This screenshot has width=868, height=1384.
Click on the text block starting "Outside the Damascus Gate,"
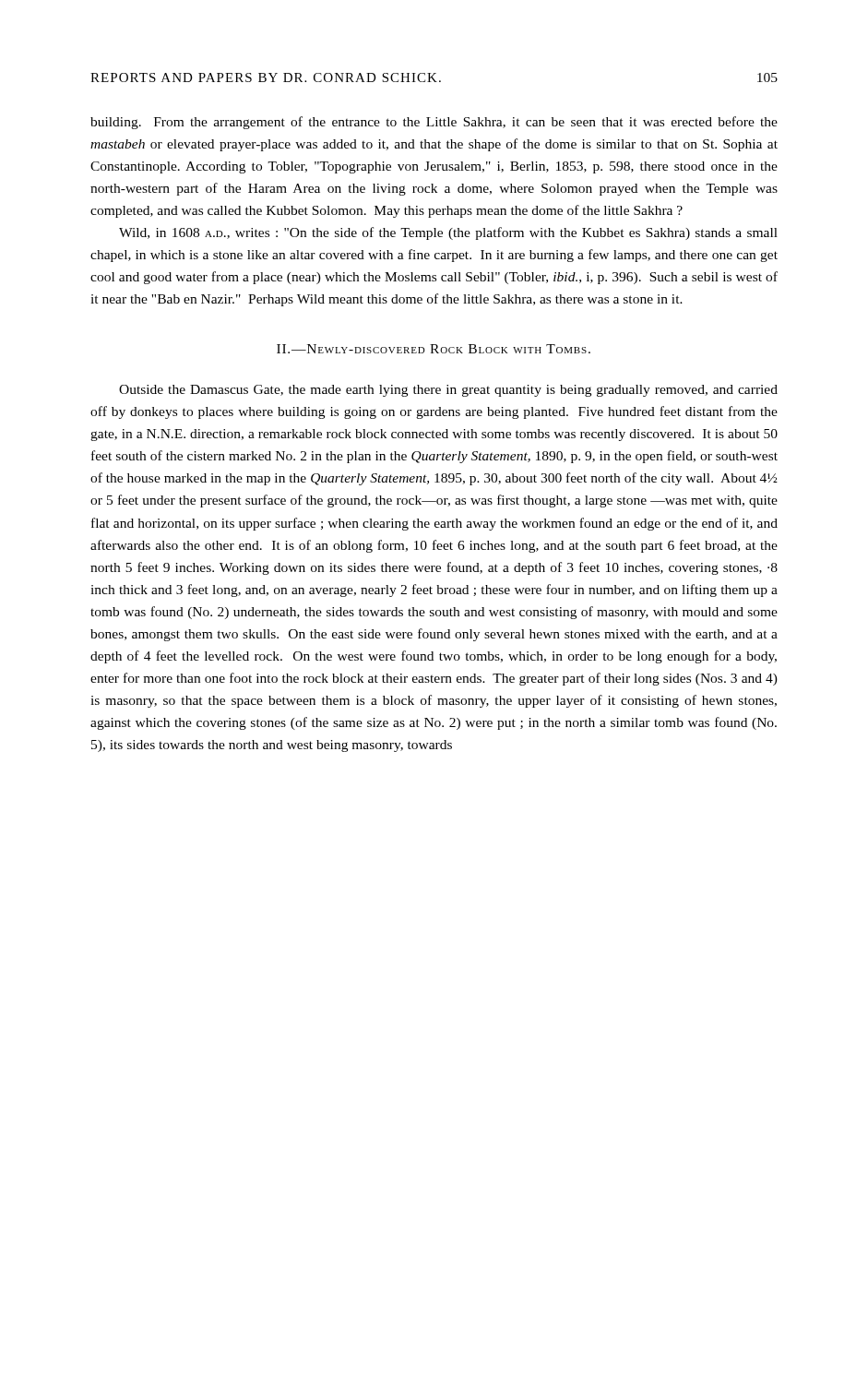(x=434, y=567)
